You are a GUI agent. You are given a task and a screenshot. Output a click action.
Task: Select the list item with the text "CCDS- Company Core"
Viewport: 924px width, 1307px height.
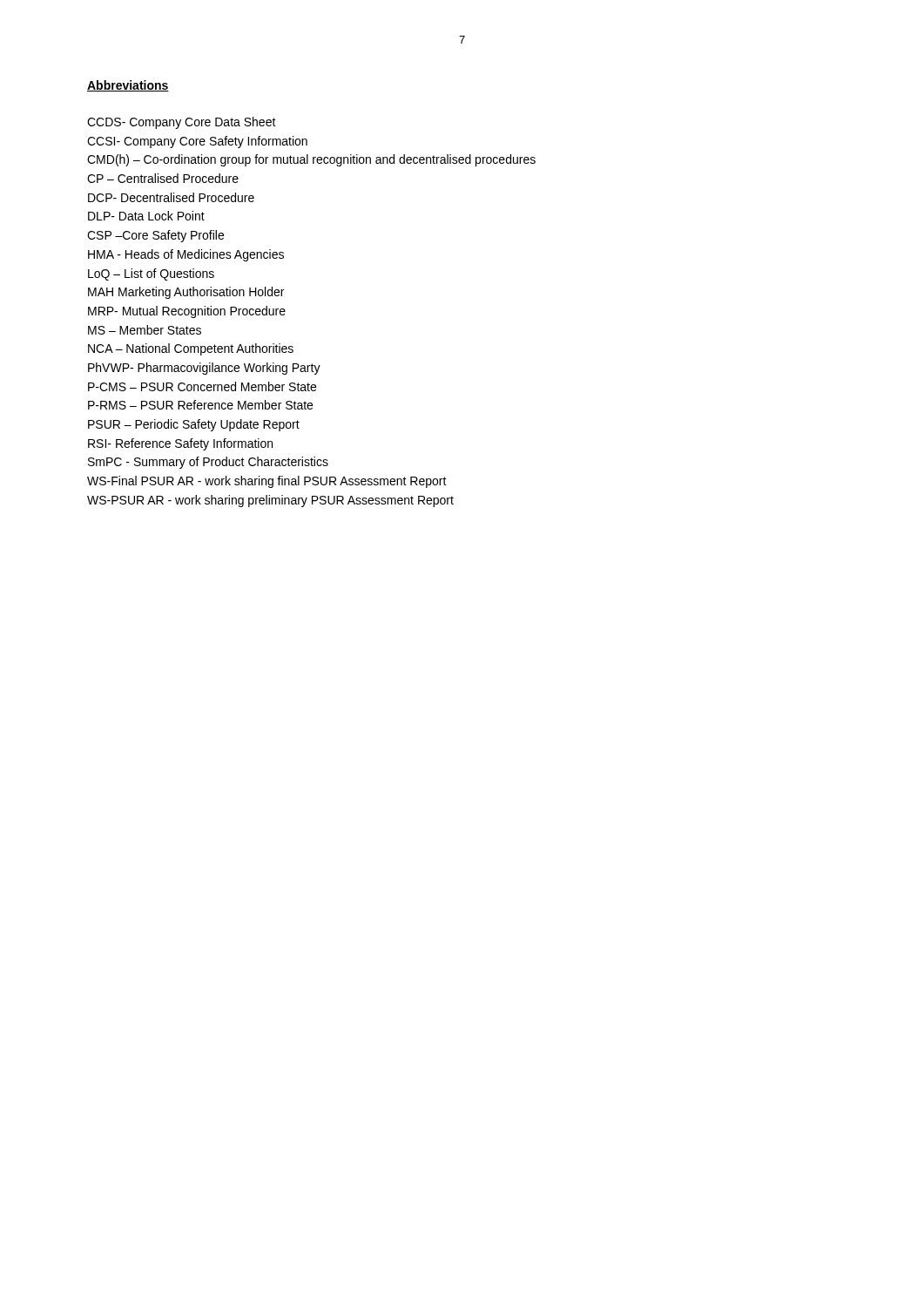pyautogui.click(x=181, y=122)
